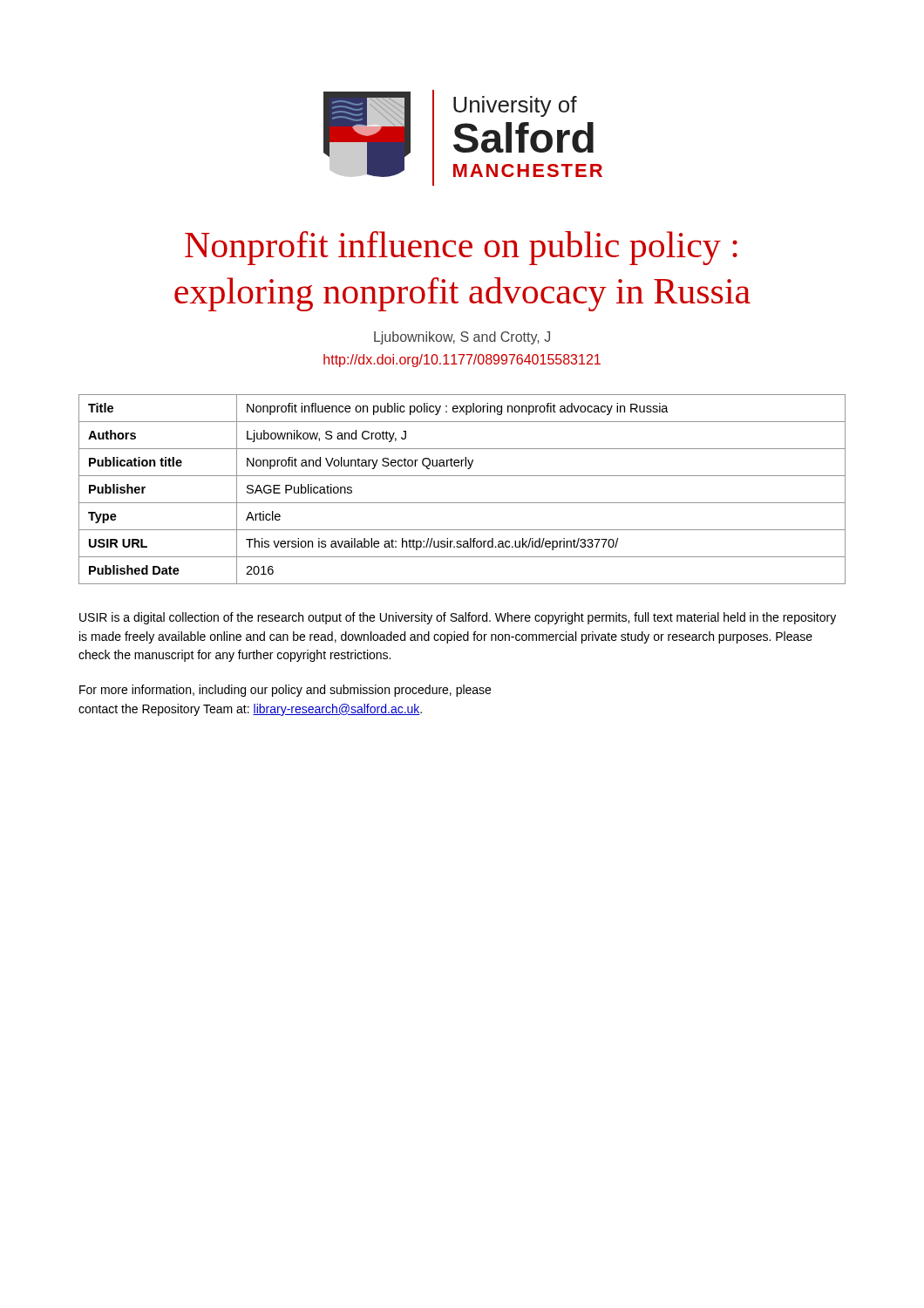Find the text that reads "Ljubownikow, S and Crotty, J"
This screenshot has height=1308, width=924.
pyautogui.click(x=462, y=337)
